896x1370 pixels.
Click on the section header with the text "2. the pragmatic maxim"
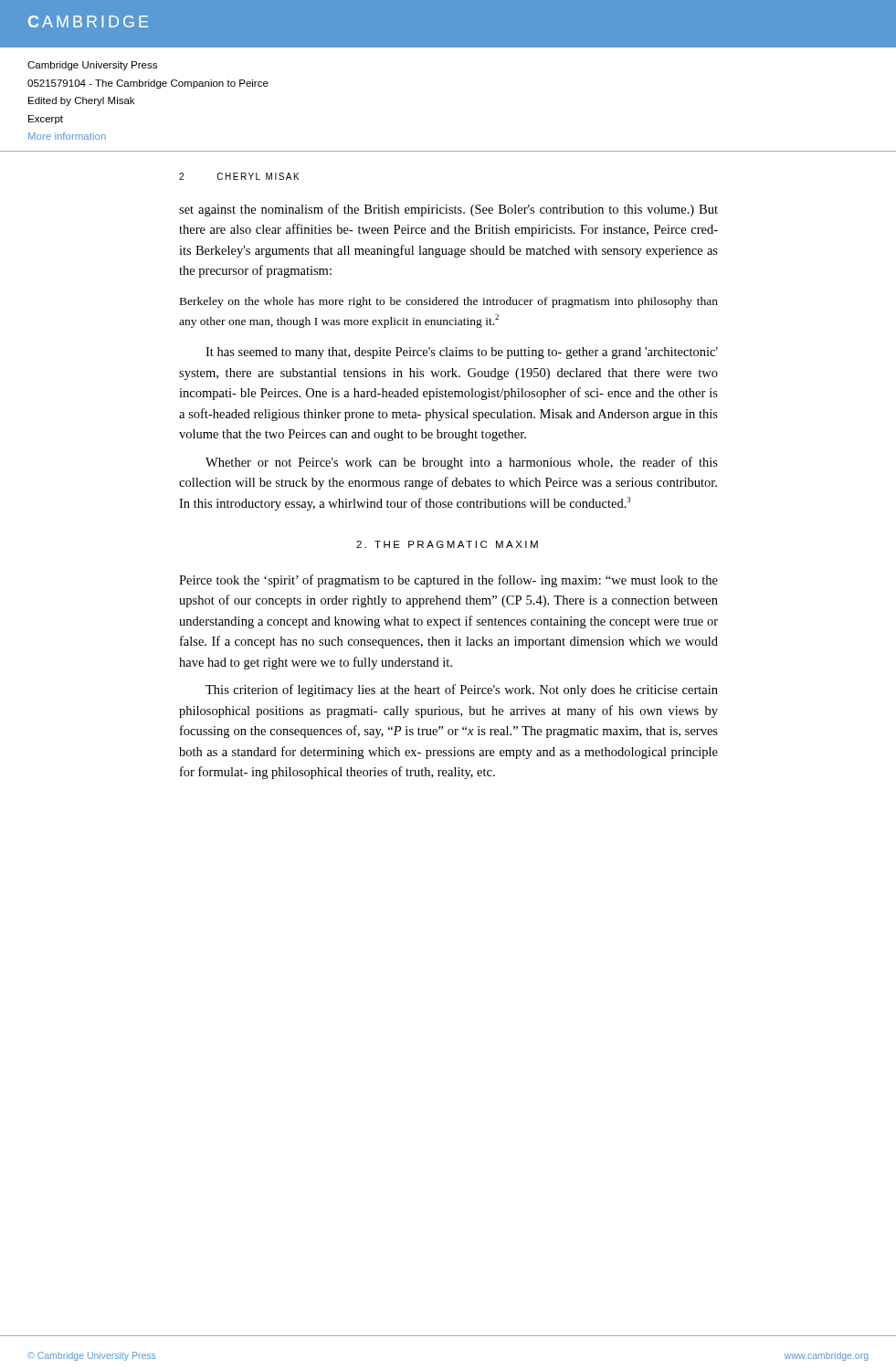(x=448, y=544)
